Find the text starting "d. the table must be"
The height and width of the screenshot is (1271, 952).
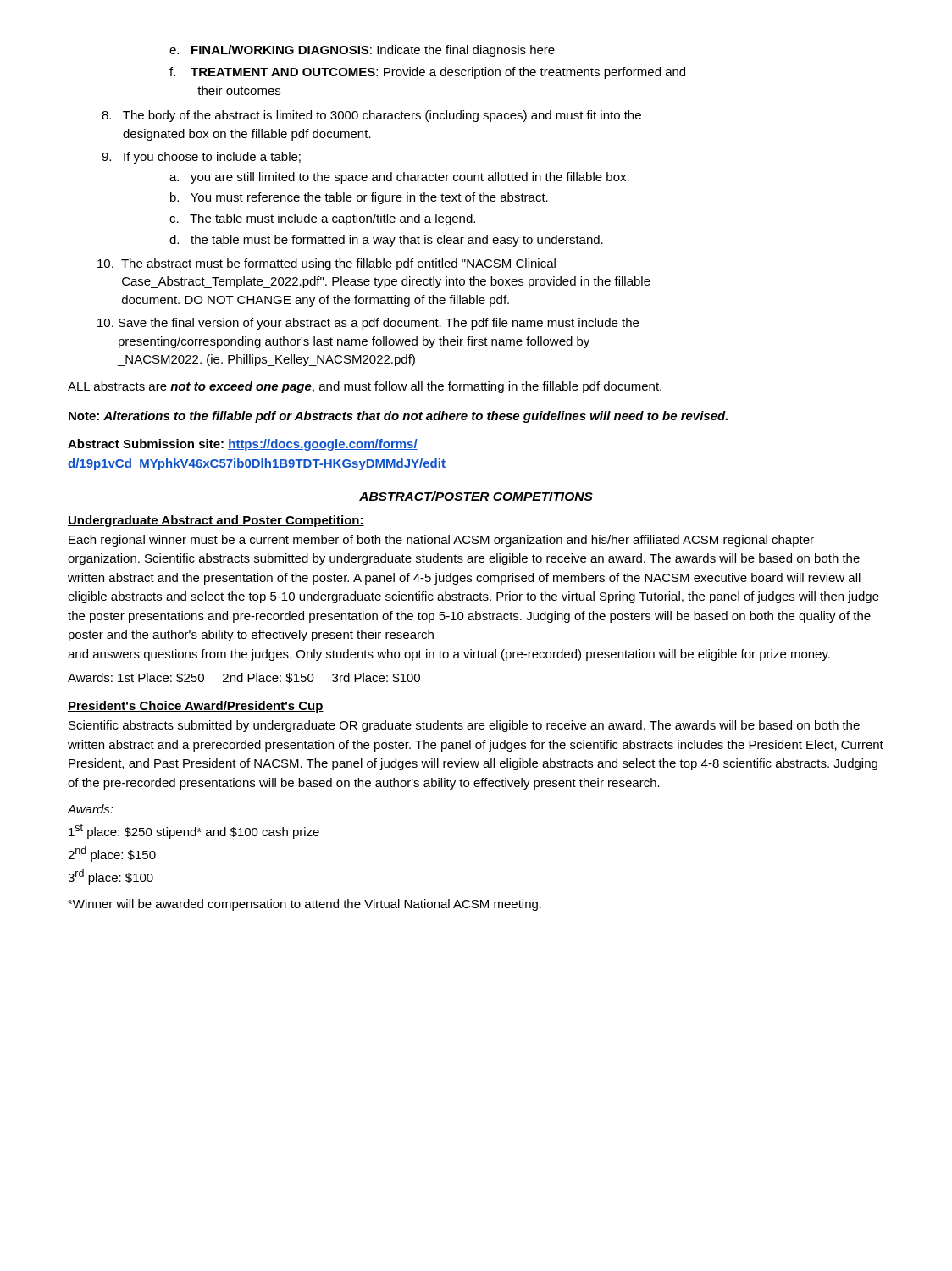click(x=387, y=239)
